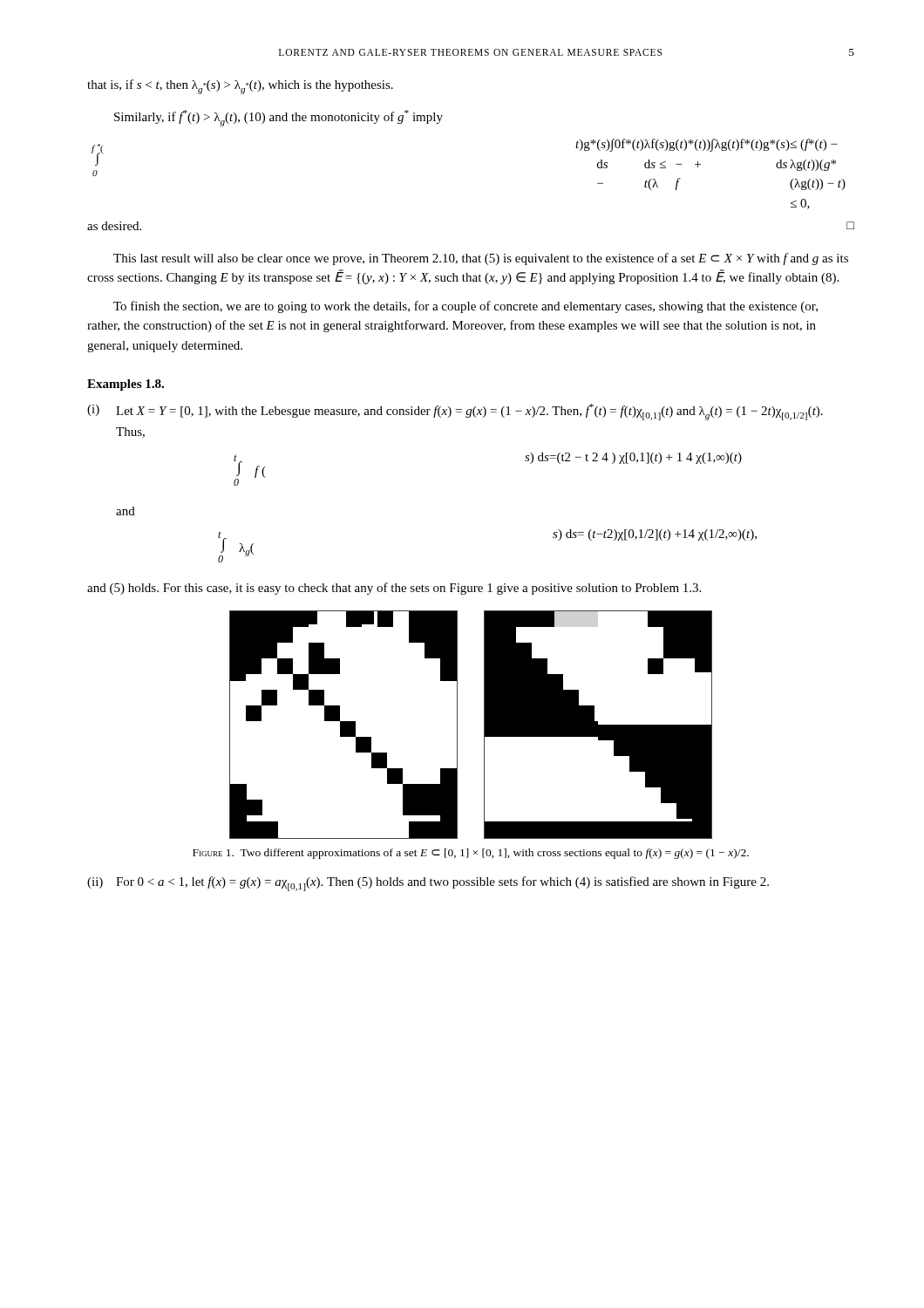Image resolution: width=924 pixels, height=1308 pixels.
Task: Click on the illustration
Action: tap(471, 725)
